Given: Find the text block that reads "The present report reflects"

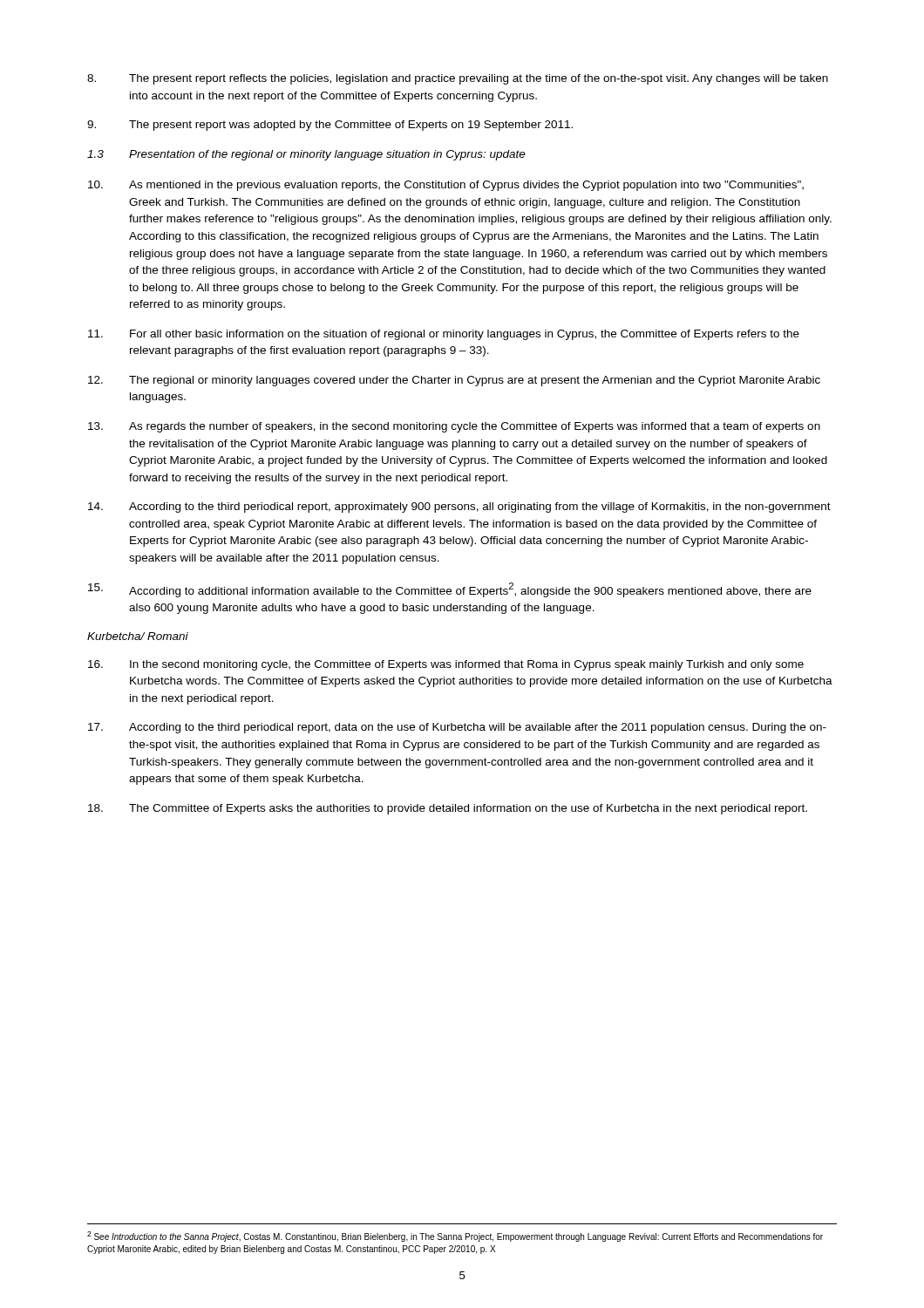Looking at the screenshot, I should (460, 87).
